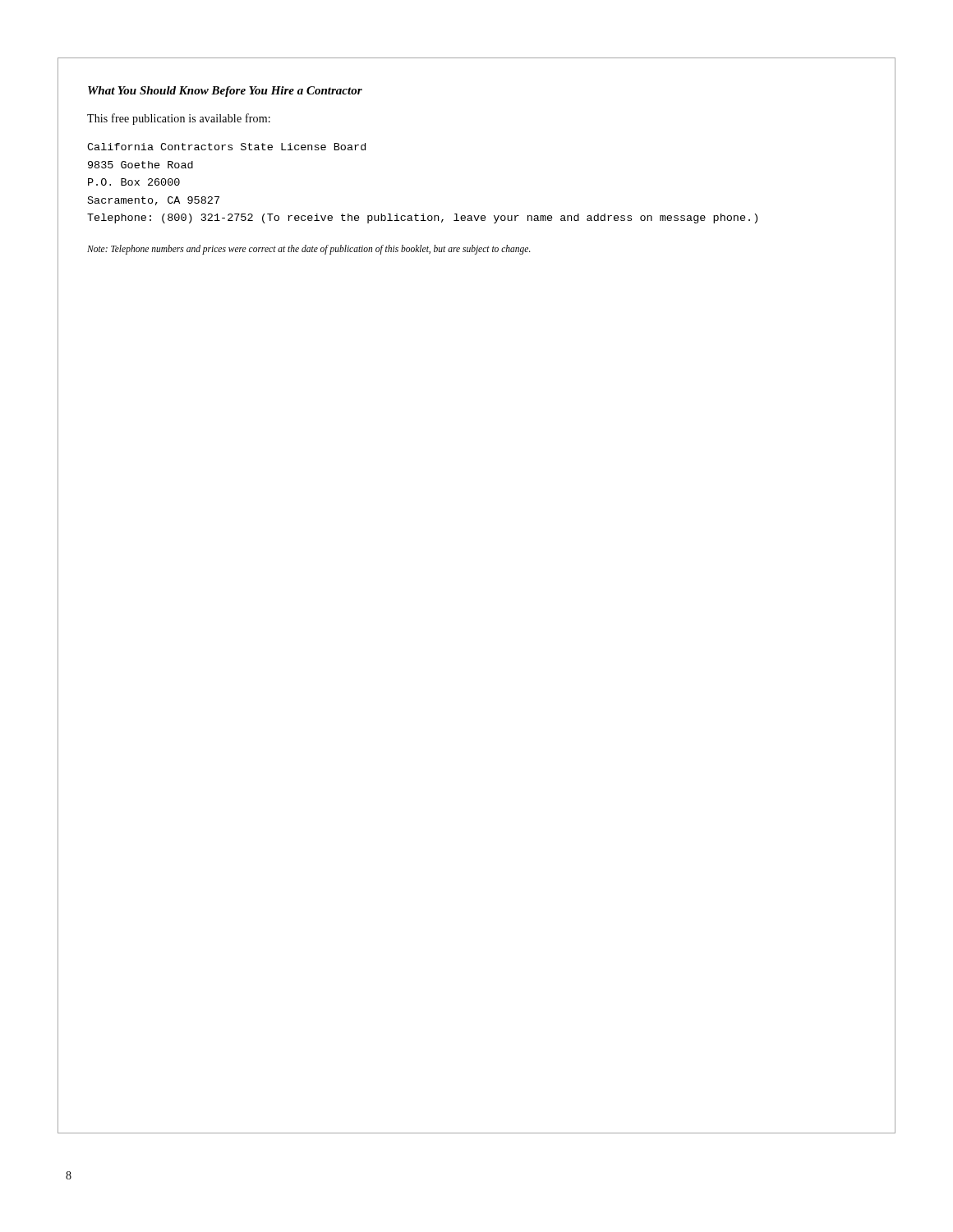
Task: Click on the text block starting "Note: Telephone numbers and prices were correct"
Action: point(309,249)
